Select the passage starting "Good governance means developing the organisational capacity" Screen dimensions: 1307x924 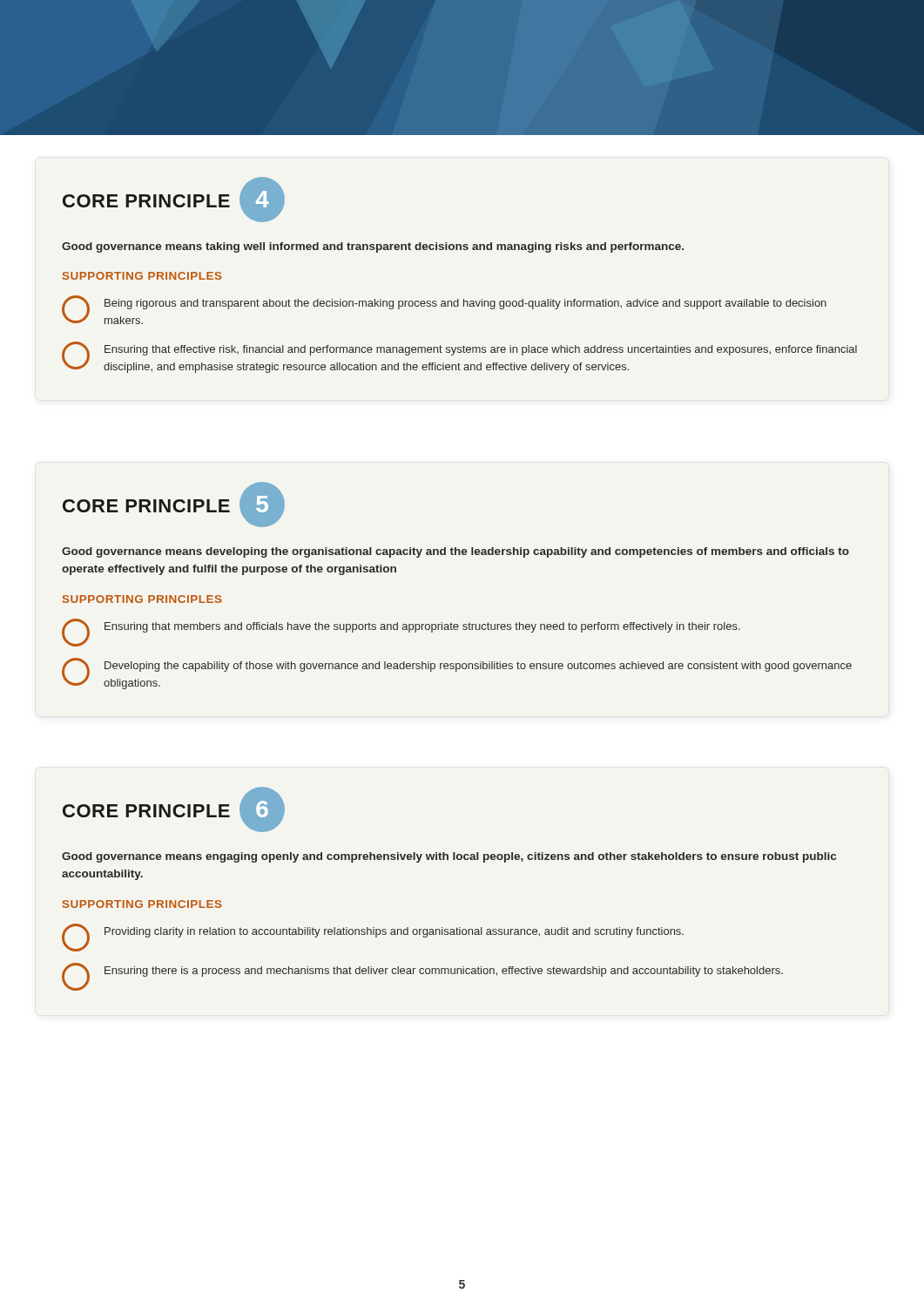[x=455, y=560]
